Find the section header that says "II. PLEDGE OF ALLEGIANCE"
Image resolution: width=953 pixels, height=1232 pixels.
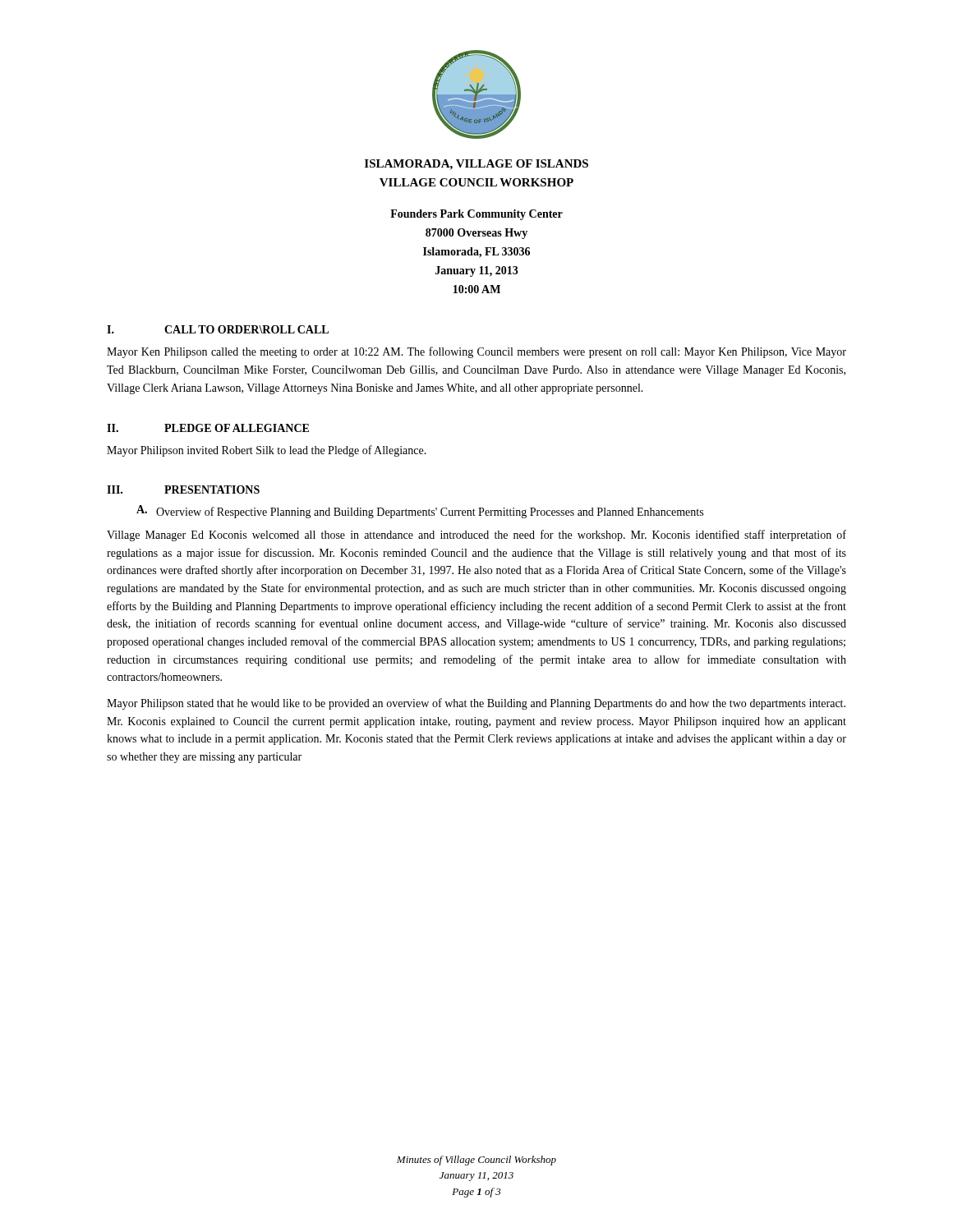tap(208, 428)
